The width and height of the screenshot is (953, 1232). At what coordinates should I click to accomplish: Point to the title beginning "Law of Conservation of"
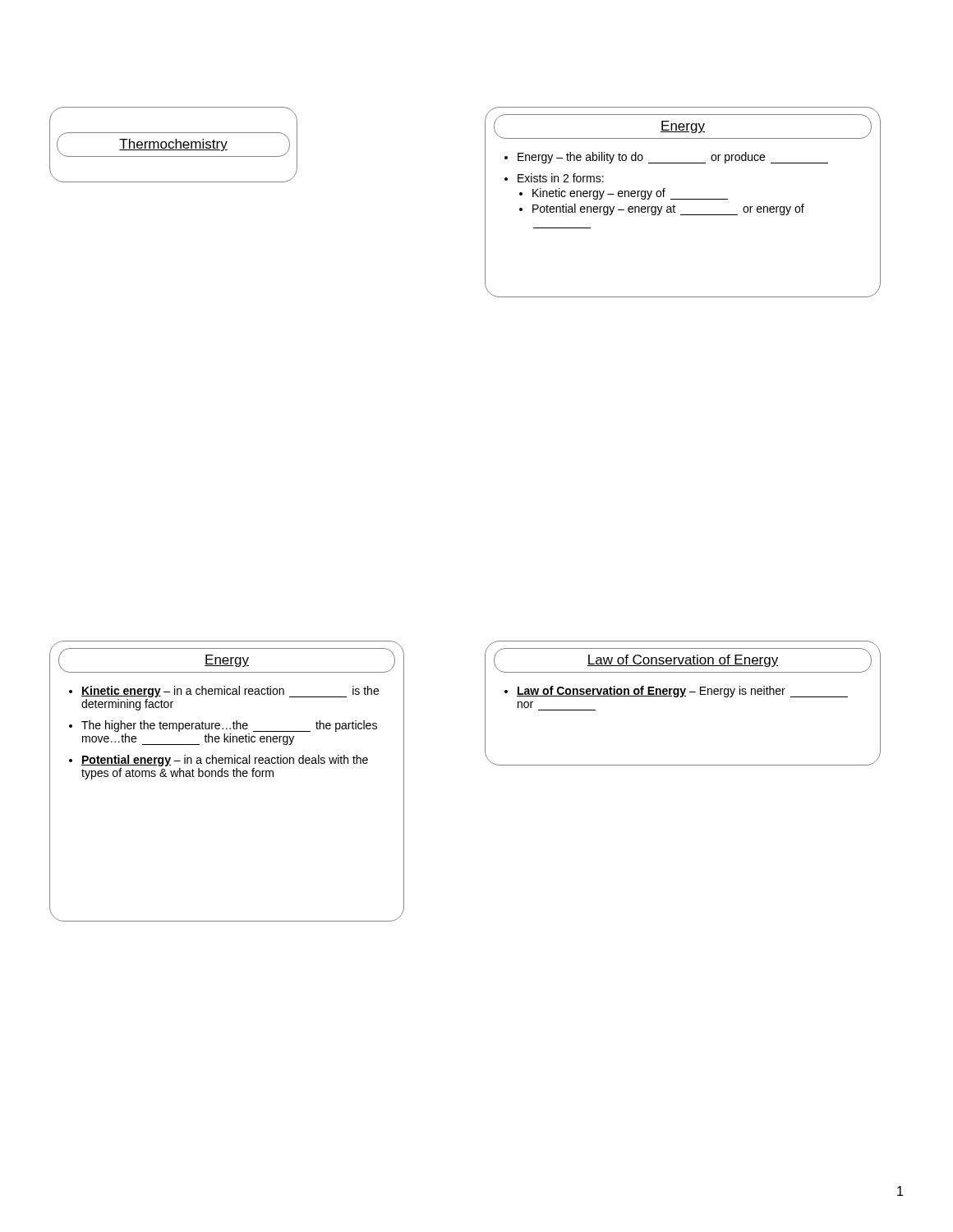683,687
